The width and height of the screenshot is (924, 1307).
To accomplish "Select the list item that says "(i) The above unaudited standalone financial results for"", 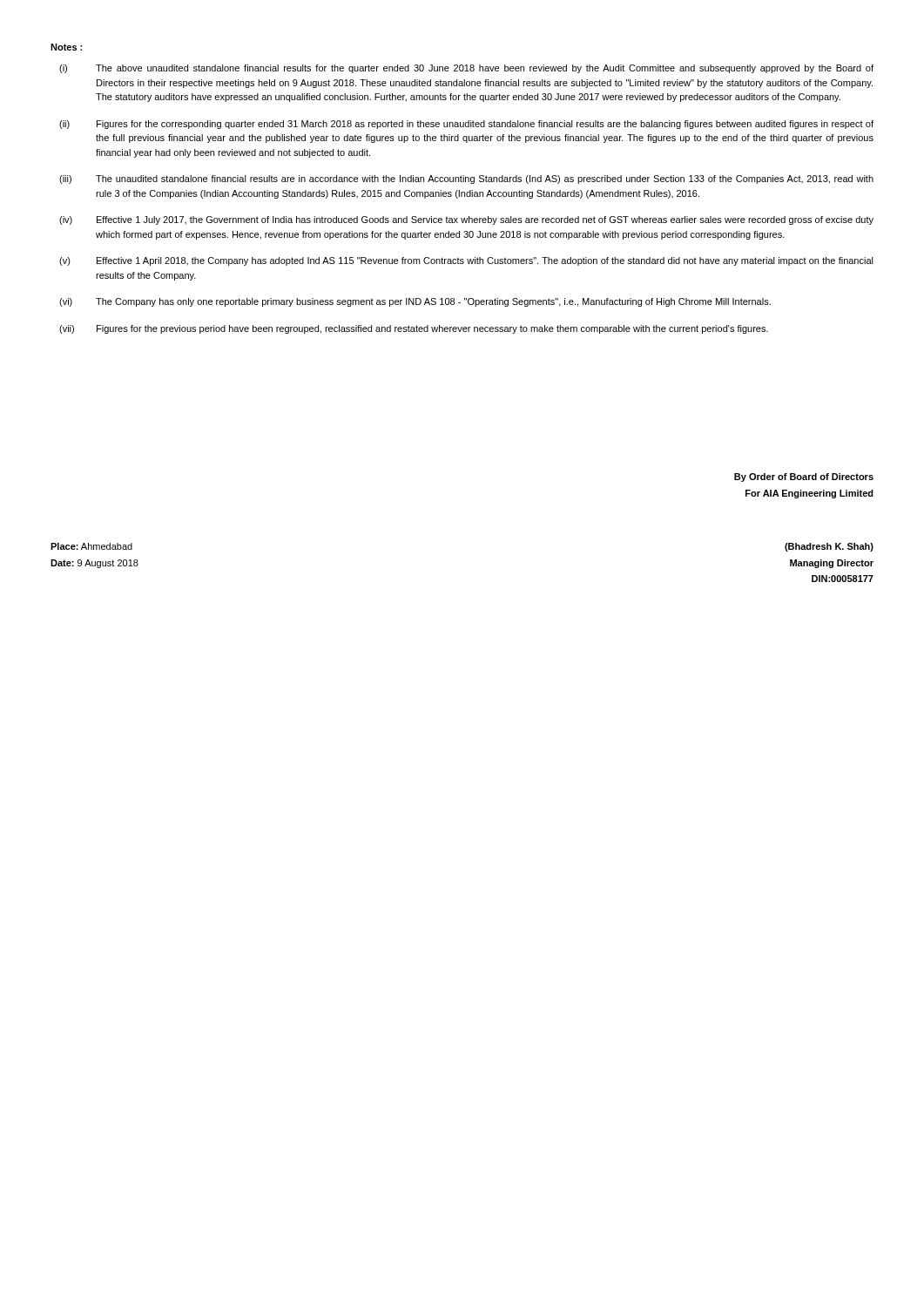I will 462,83.
